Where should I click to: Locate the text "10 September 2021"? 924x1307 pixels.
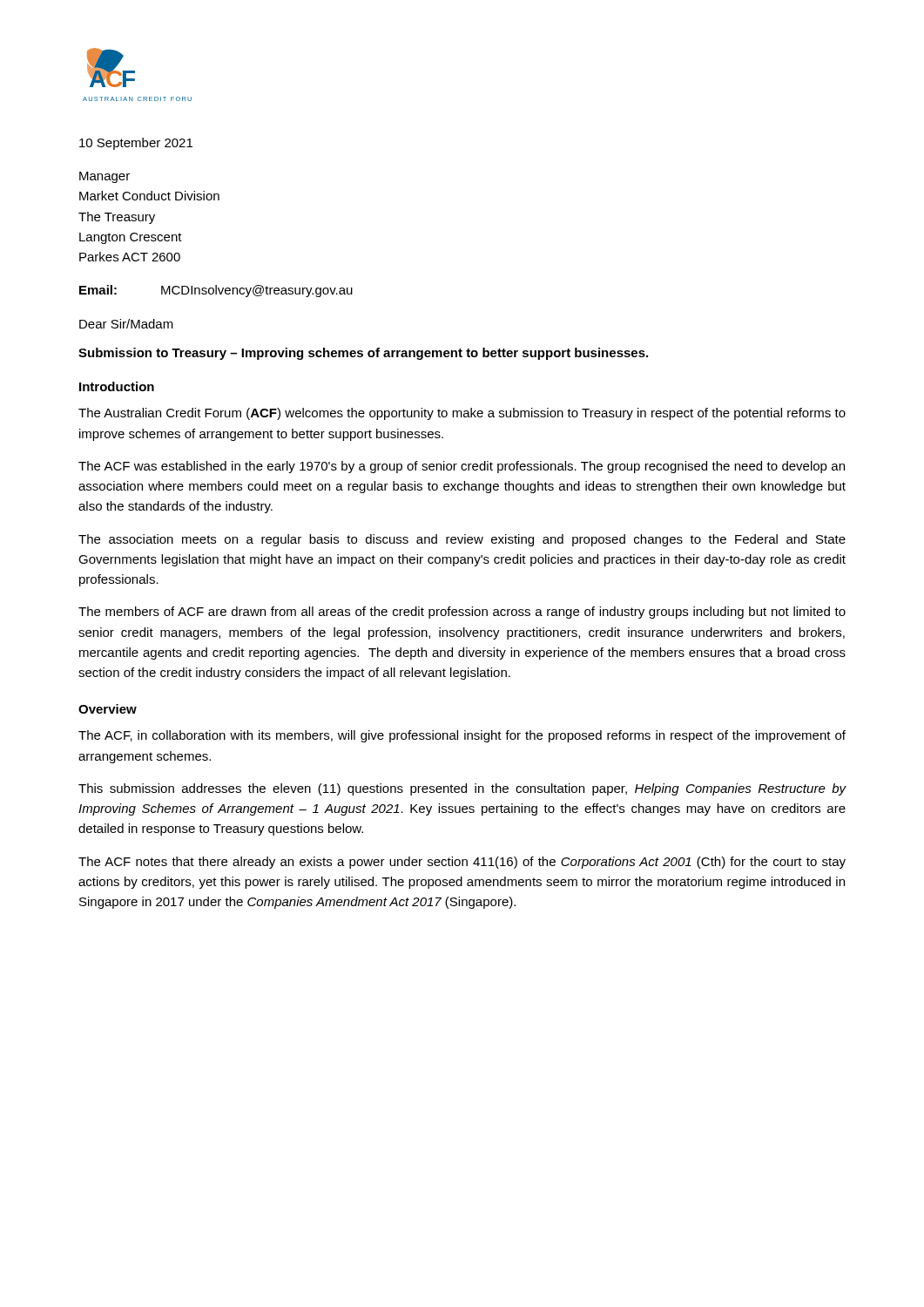coord(136,142)
